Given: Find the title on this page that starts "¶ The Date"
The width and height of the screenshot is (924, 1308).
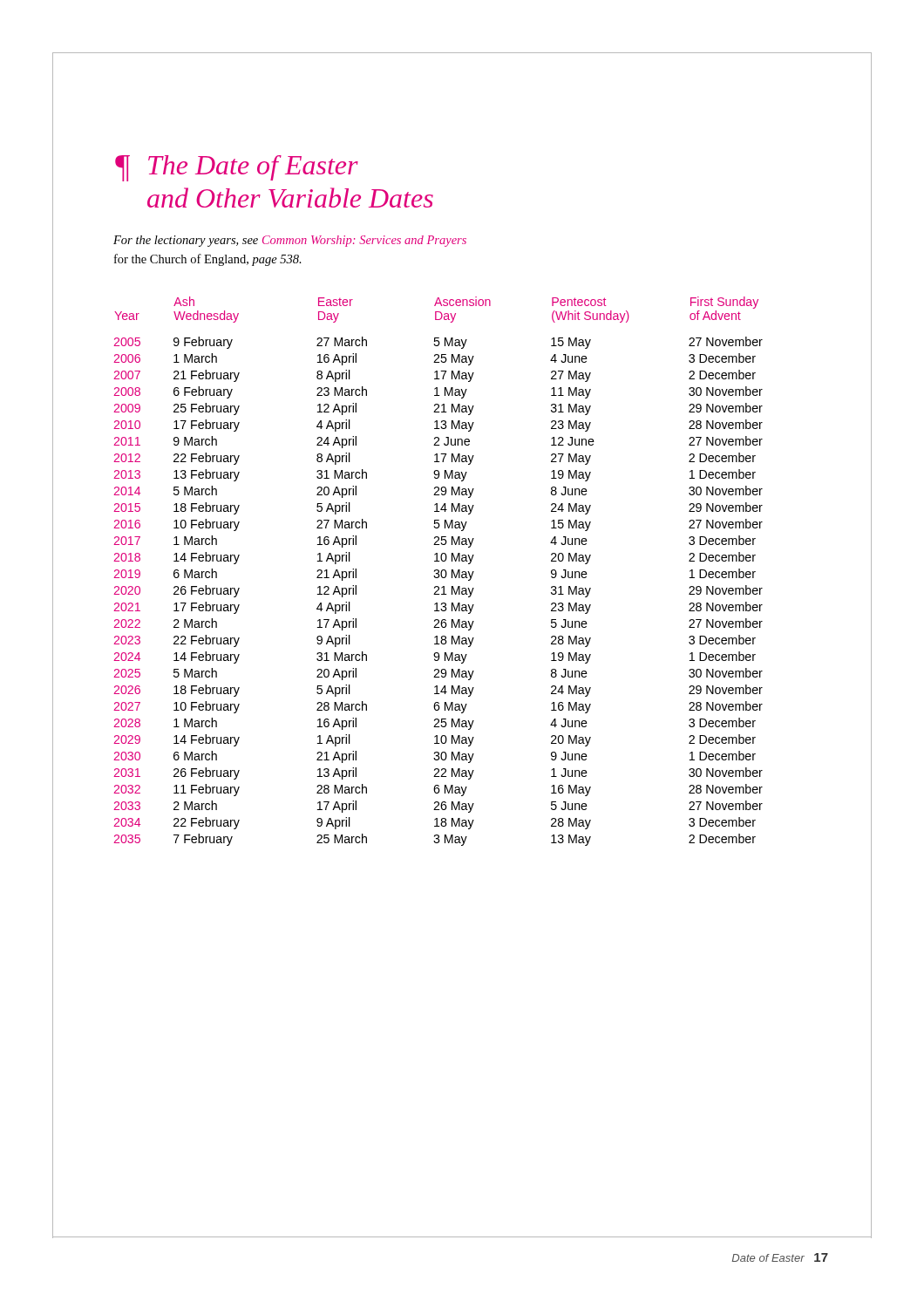Looking at the screenshot, I should click(274, 182).
